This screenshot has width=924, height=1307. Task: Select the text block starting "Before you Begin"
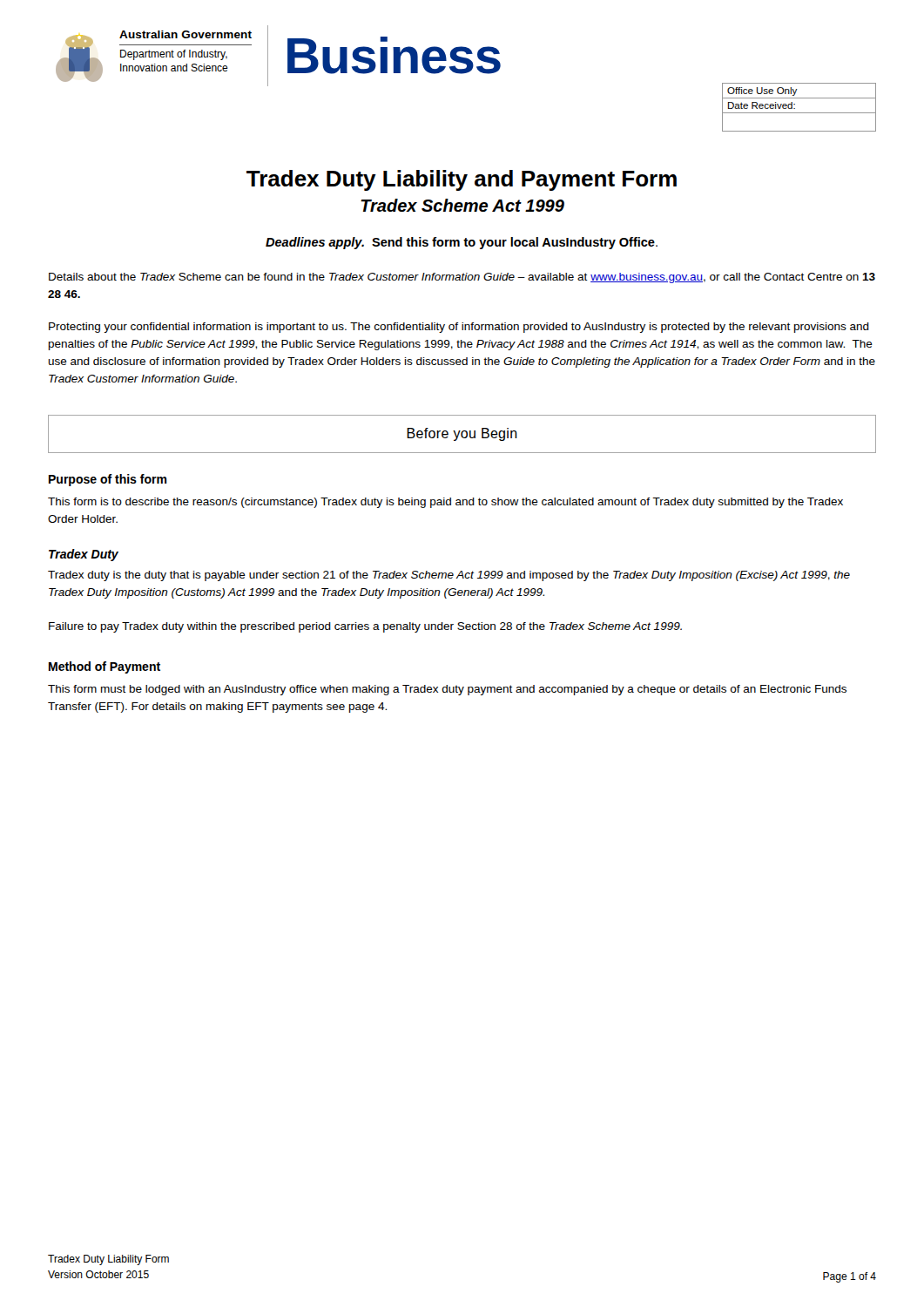click(462, 433)
